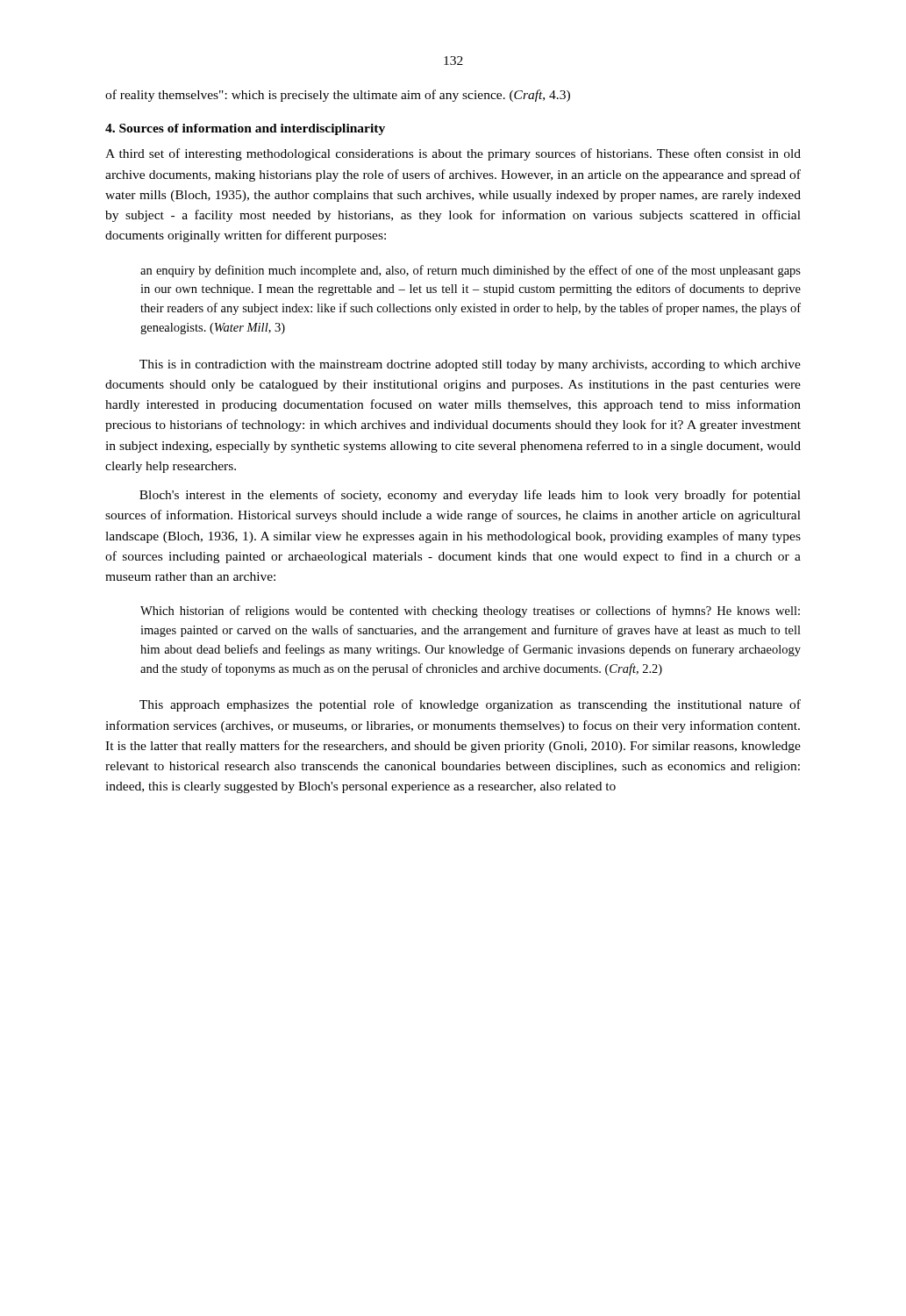This screenshot has height=1316, width=906.
Task: Where is the passage that starts "of reality themselves": which is precisely the ultimate"?
Action: point(338,94)
